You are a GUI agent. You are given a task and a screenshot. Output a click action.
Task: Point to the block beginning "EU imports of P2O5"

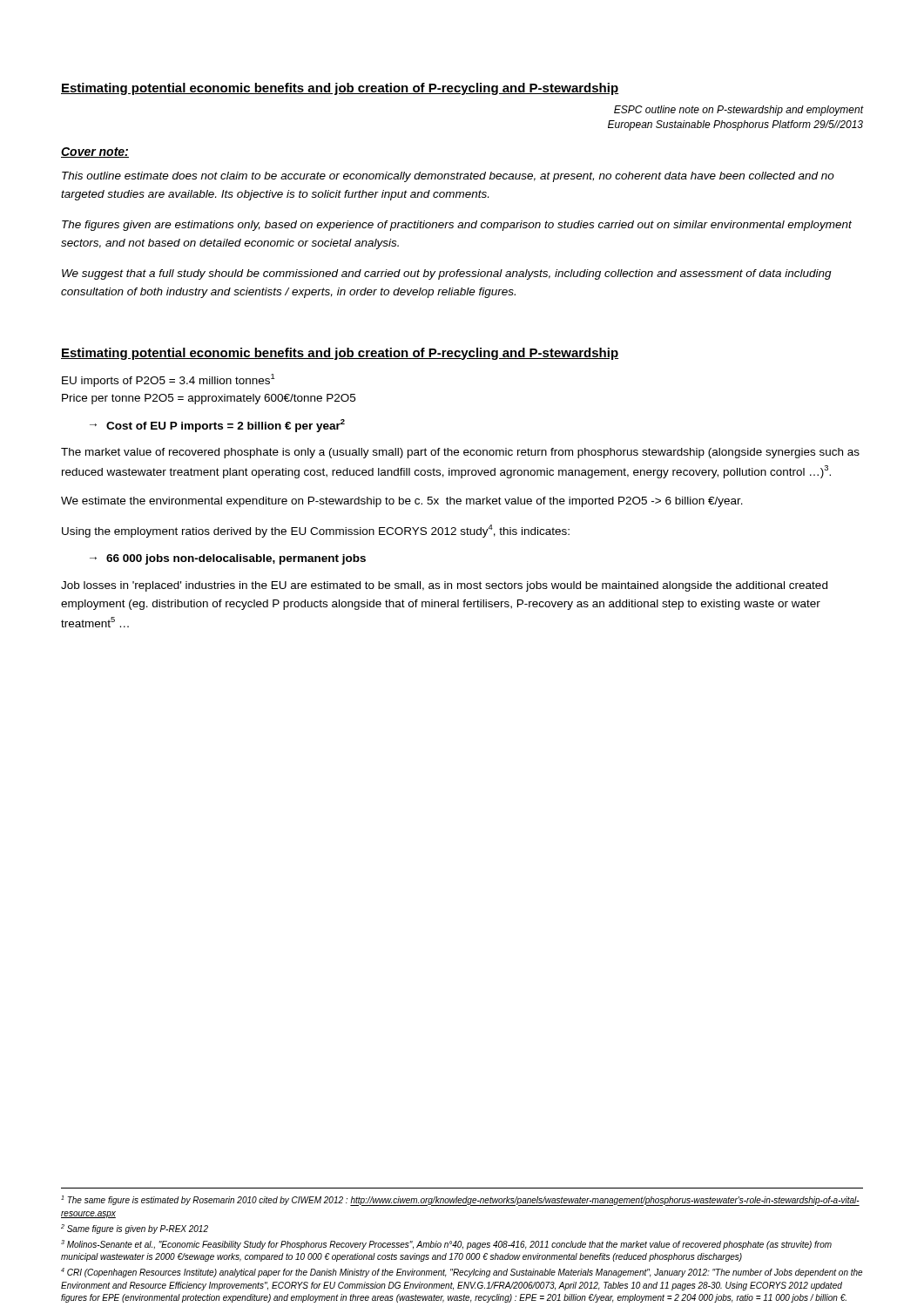pyautogui.click(x=209, y=388)
